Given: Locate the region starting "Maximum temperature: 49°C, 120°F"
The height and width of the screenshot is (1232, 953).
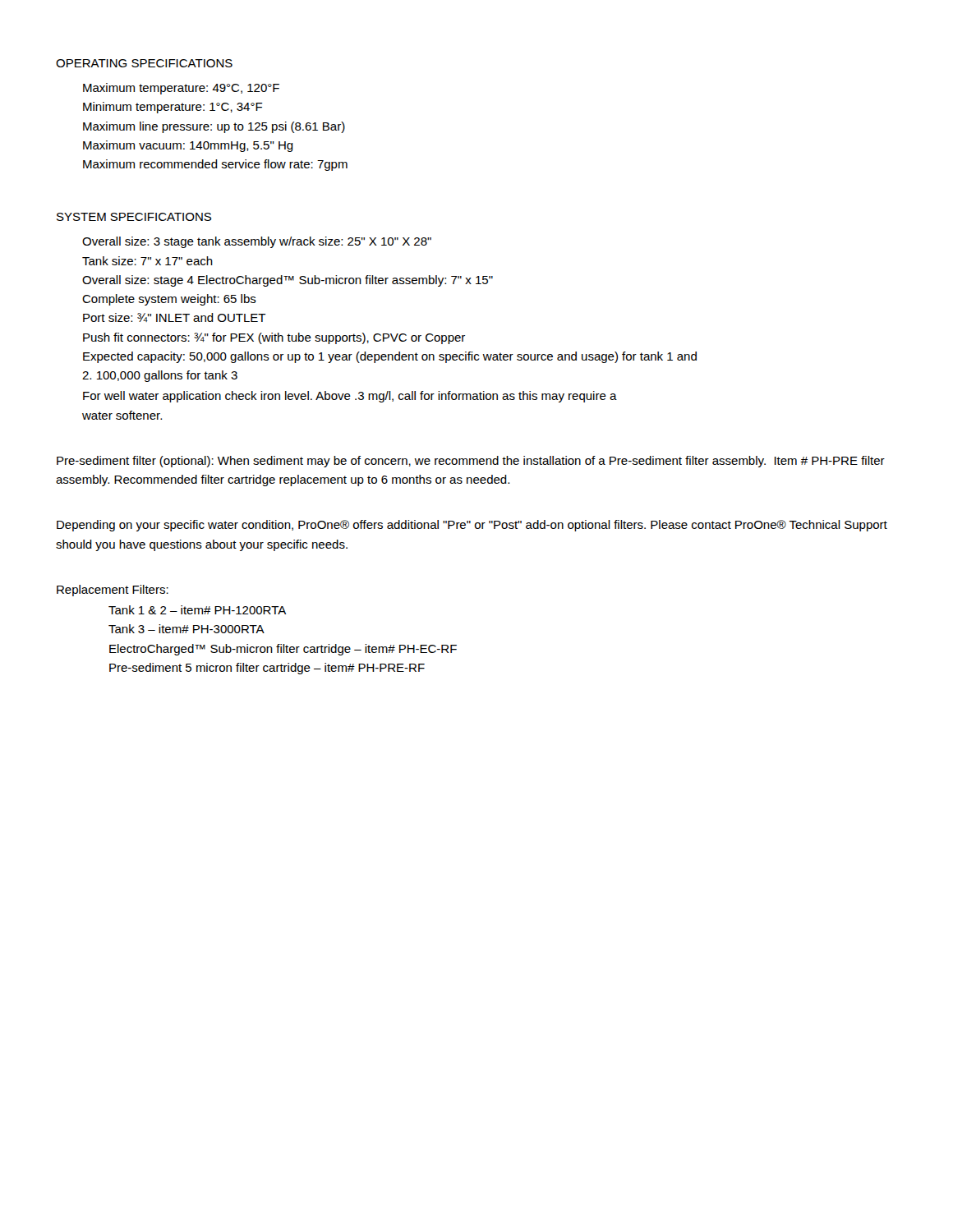Looking at the screenshot, I should tap(181, 87).
